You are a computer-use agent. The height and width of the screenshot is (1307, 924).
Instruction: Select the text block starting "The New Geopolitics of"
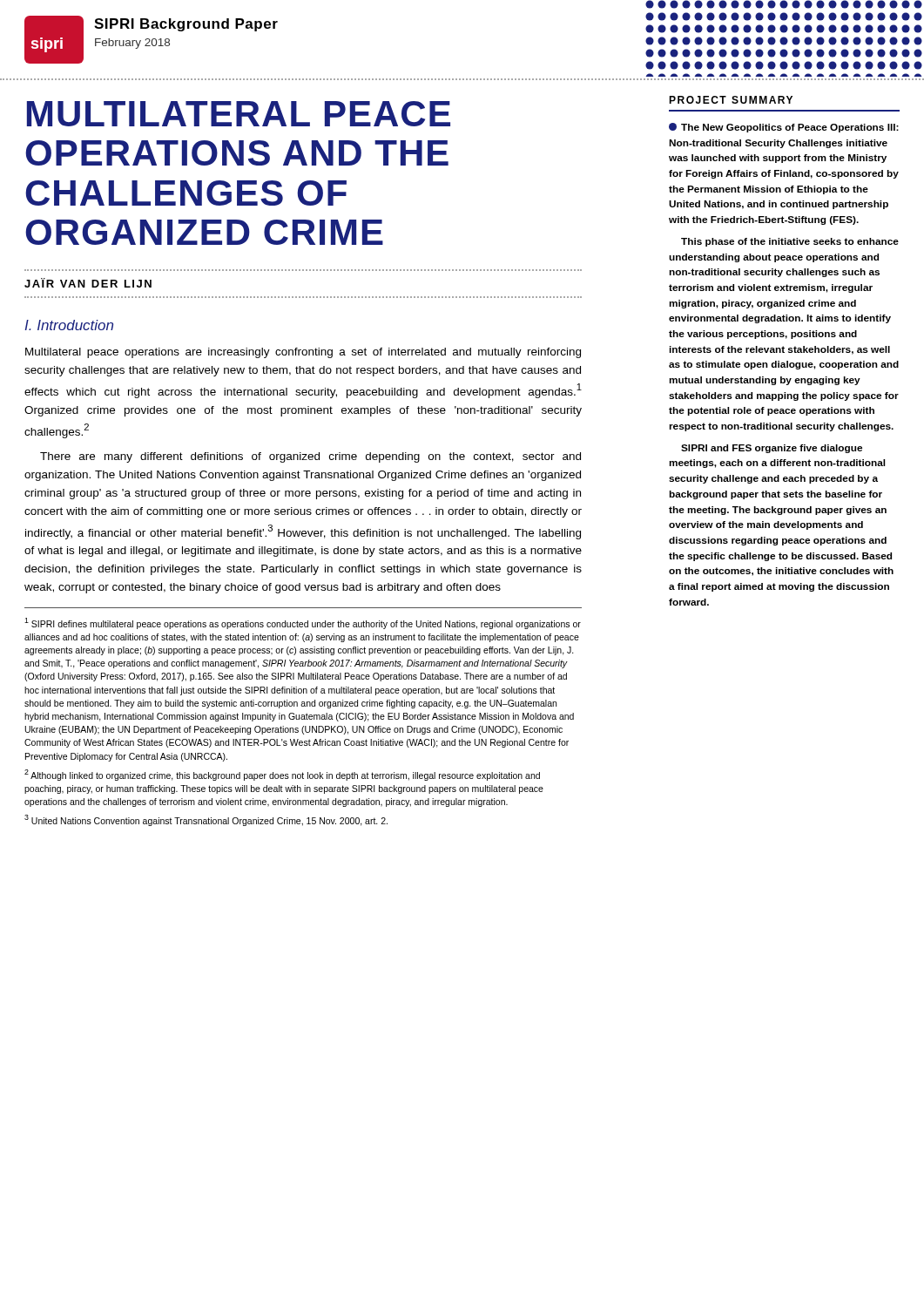(x=784, y=365)
